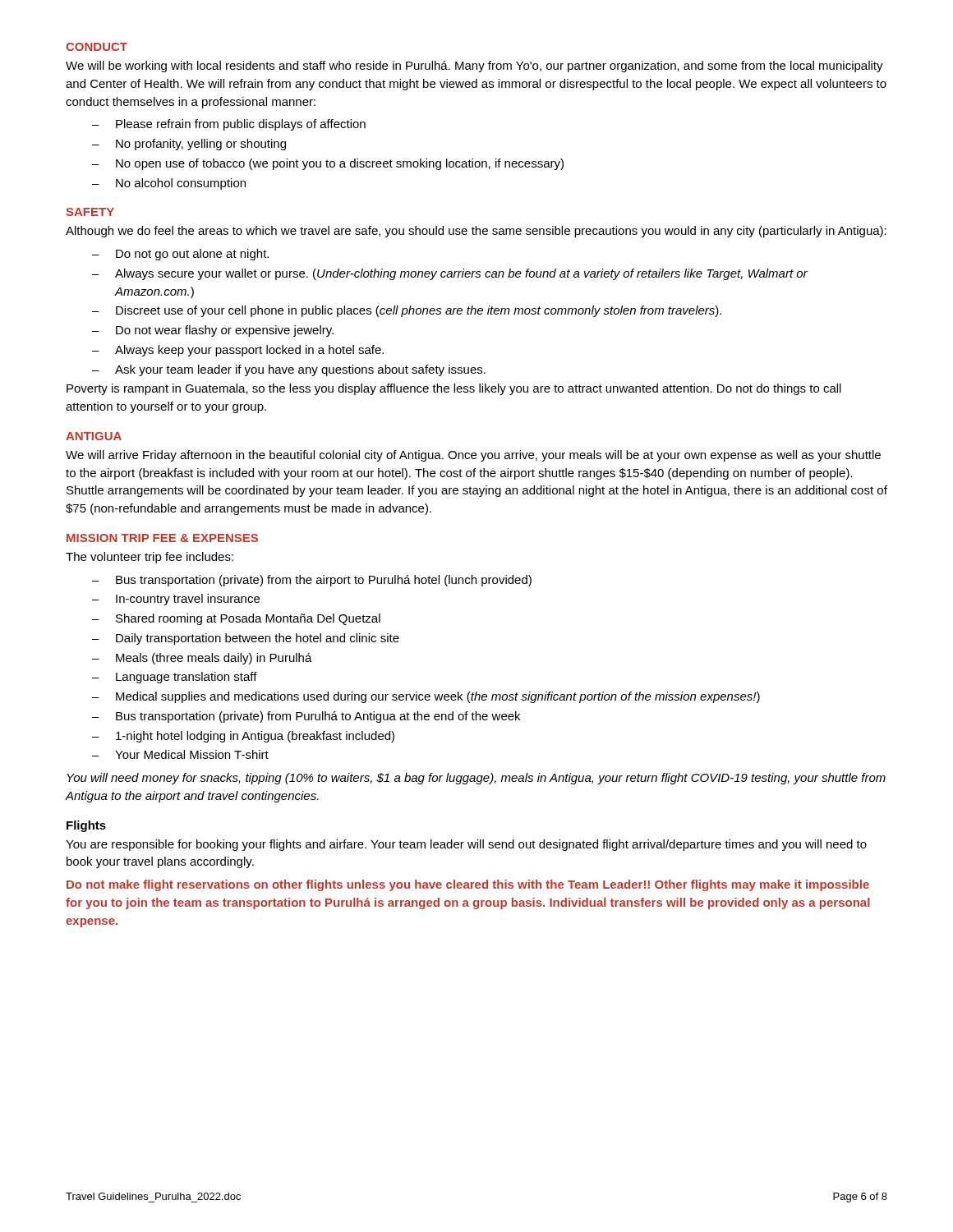
Task: Select the list item that says "–Meals (three meals daily) in"
Action: click(x=202, y=659)
